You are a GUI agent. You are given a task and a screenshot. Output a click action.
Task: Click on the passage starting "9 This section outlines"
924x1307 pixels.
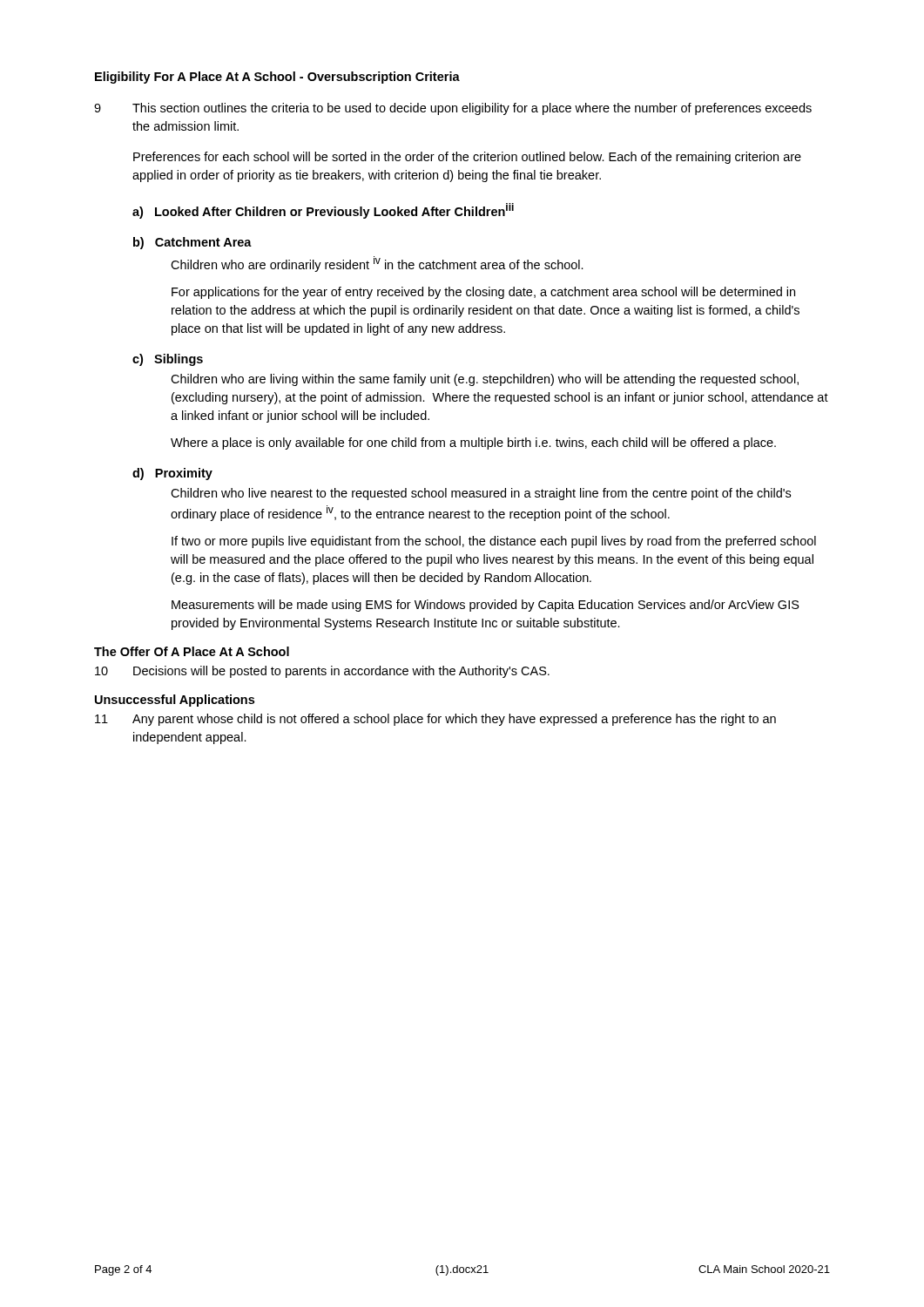click(462, 118)
